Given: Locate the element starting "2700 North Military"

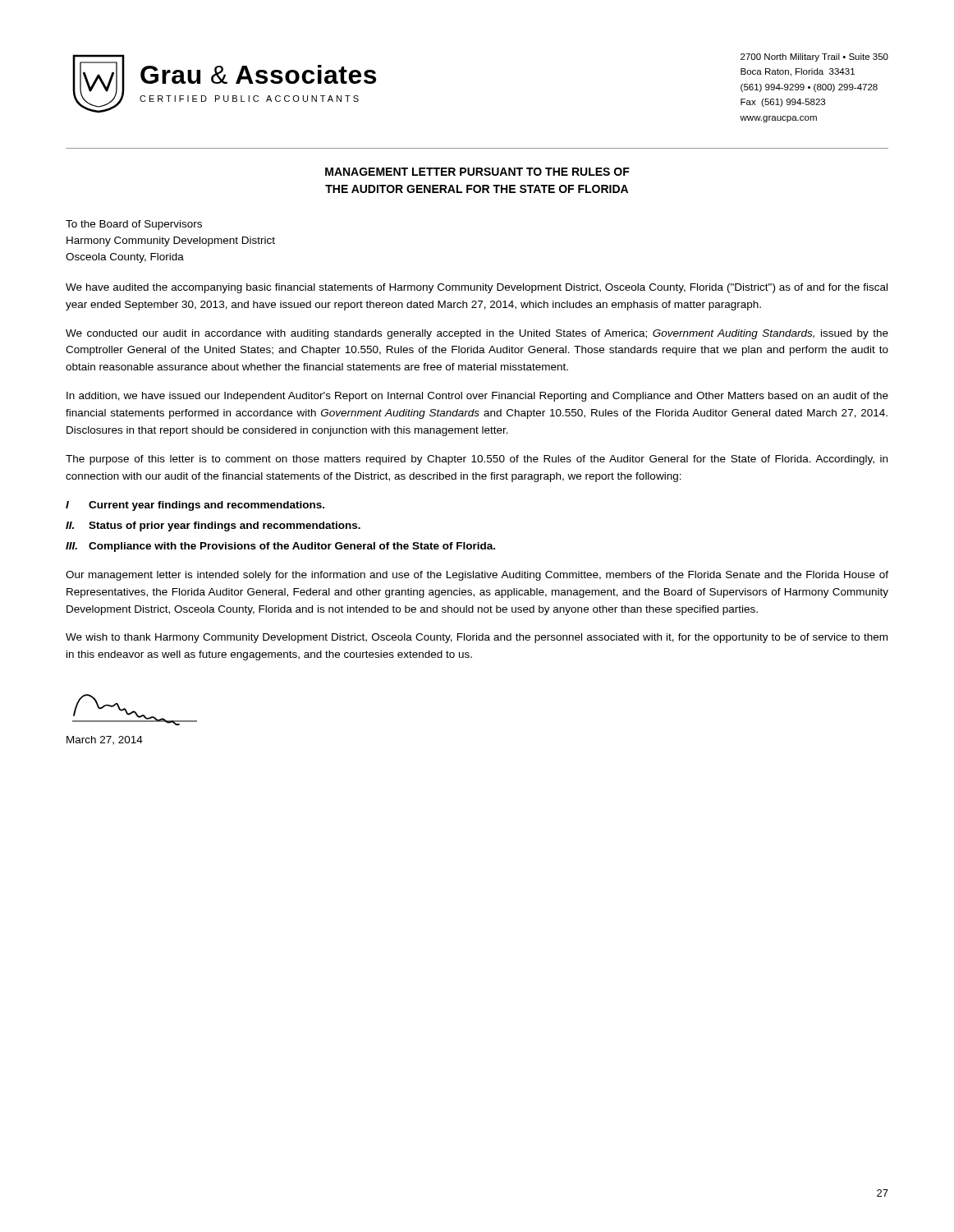Looking at the screenshot, I should 814,87.
